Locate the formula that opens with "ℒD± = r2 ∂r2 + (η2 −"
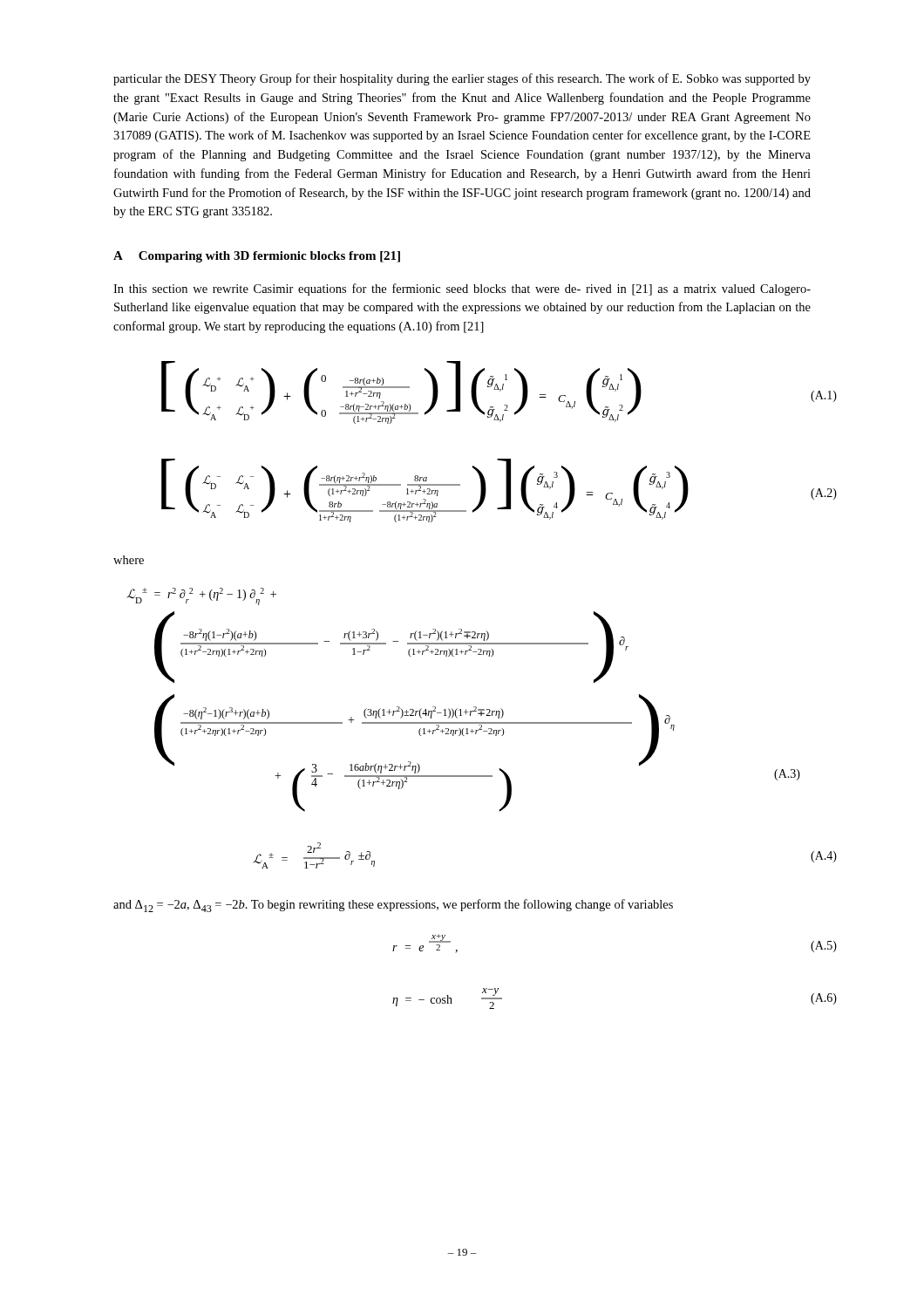This screenshot has width=924, height=1308. (x=462, y=696)
